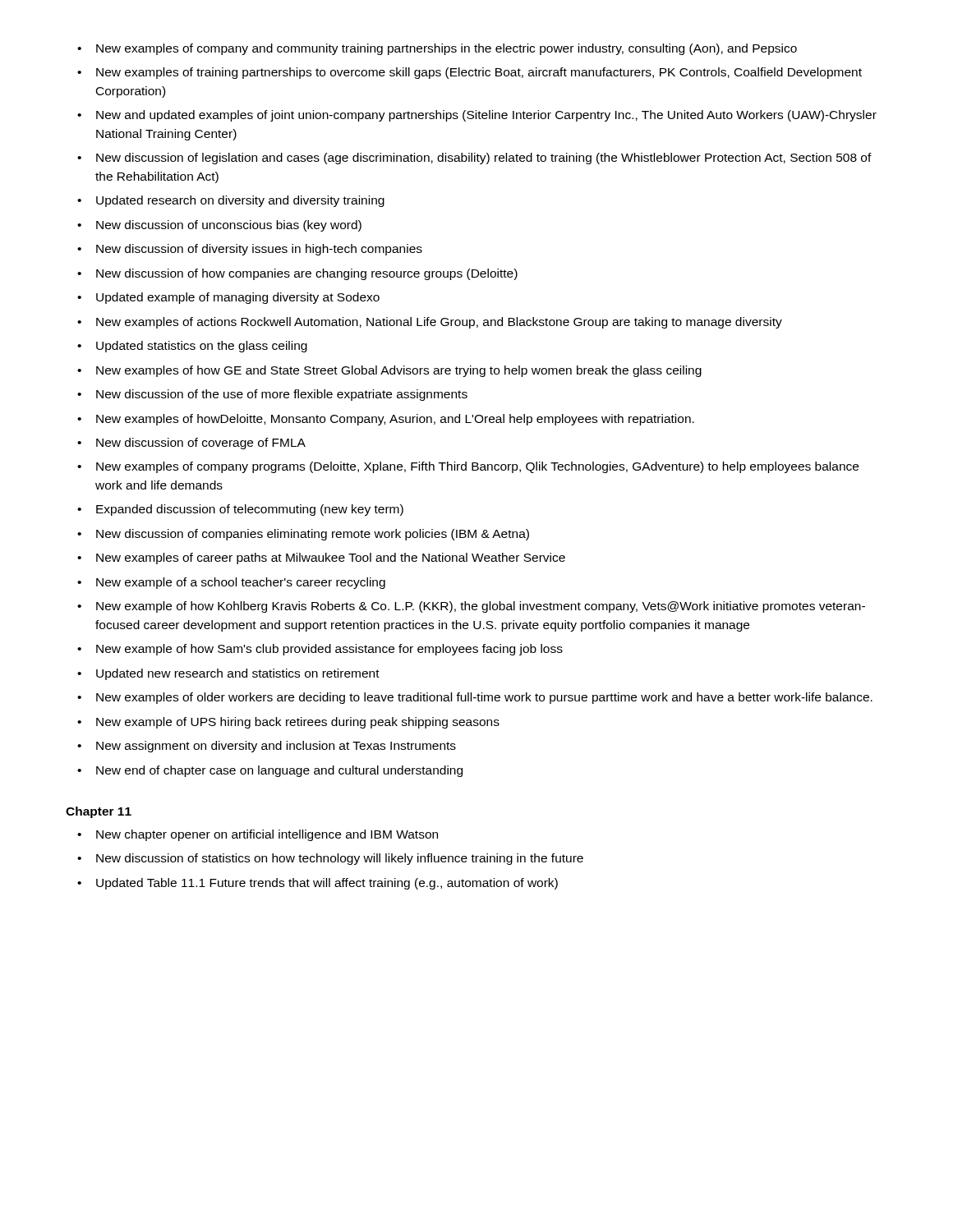The height and width of the screenshot is (1232, 953).
Task: Point to the region starting "• Updated new research and"
Action: pos(228,673)
